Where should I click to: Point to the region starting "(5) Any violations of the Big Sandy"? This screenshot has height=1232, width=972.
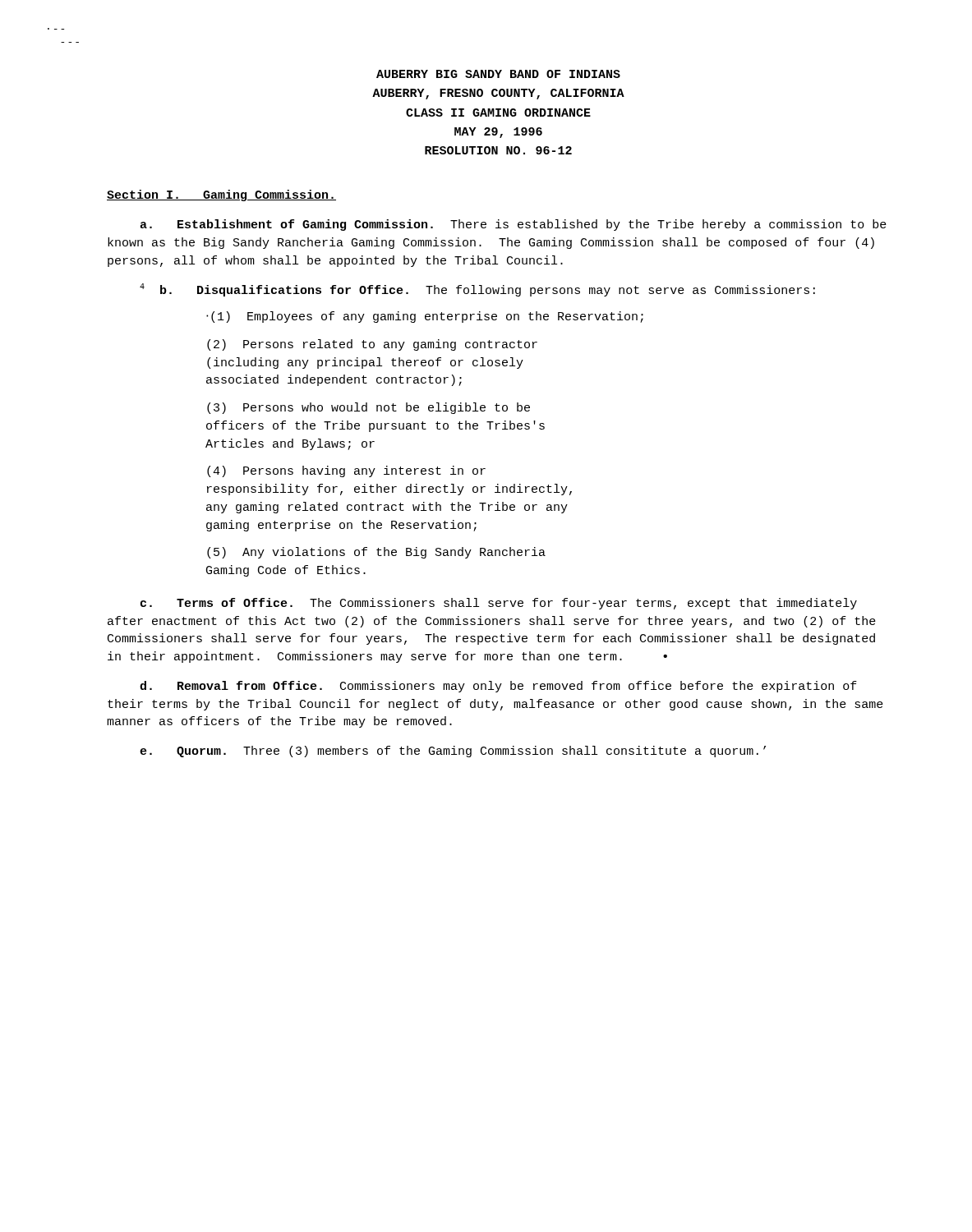(376, 562)
